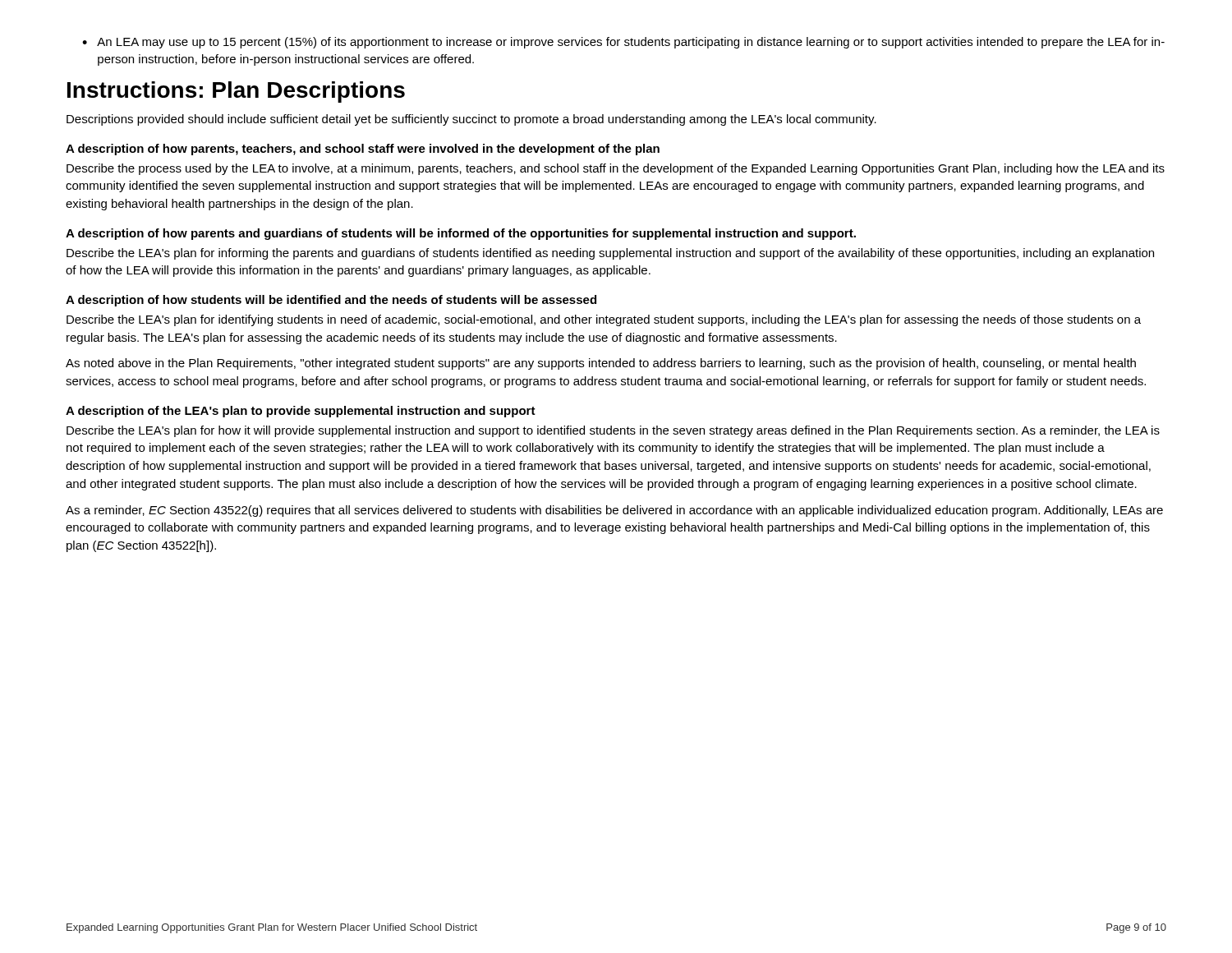Image resolution: width=1232 pixels, height=953 pixels.
Task: Select the text block that says "Describe the LEA's plan for identifying students in"
Action: 603,328
